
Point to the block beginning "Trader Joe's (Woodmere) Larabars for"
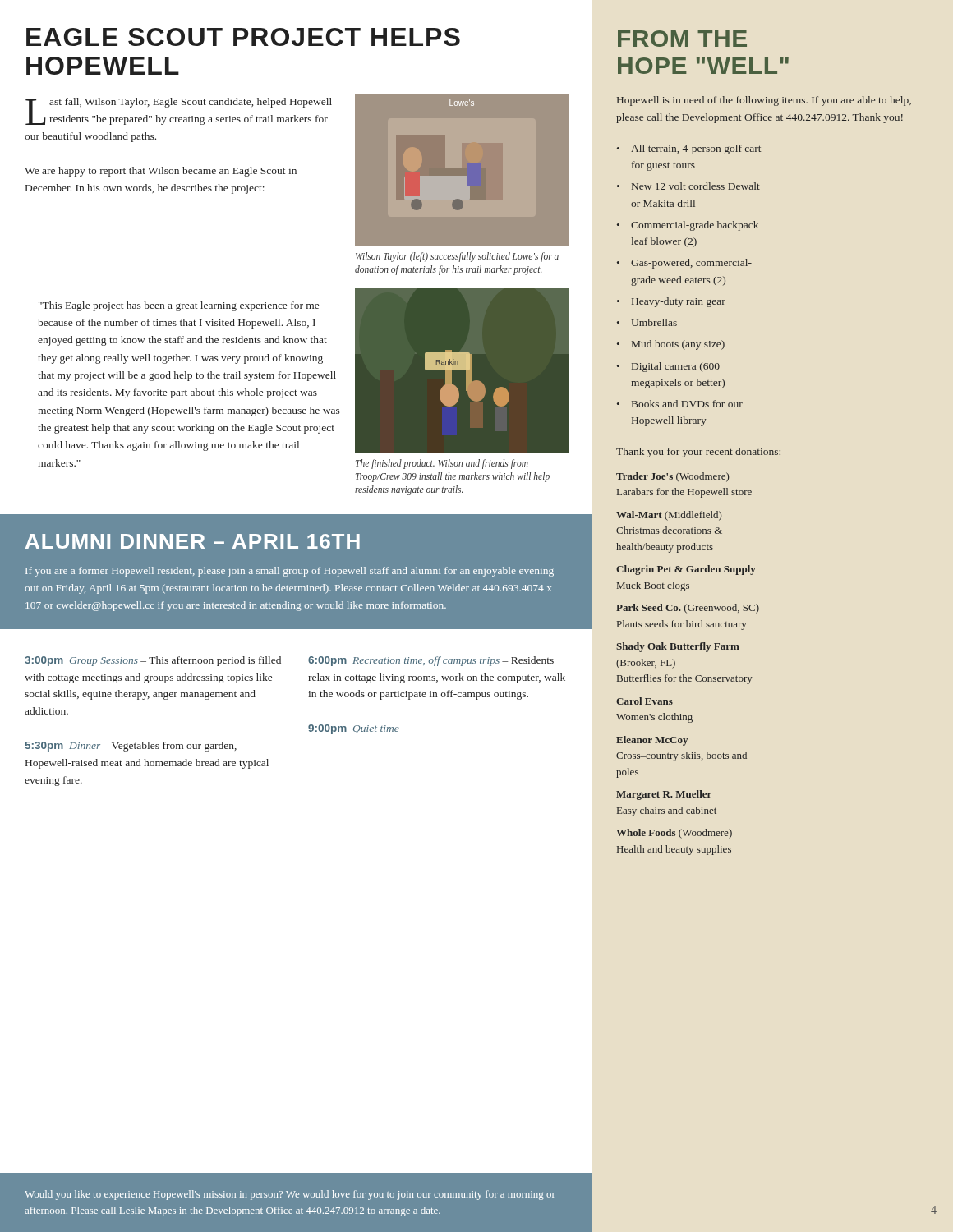(x=684, y=484)
